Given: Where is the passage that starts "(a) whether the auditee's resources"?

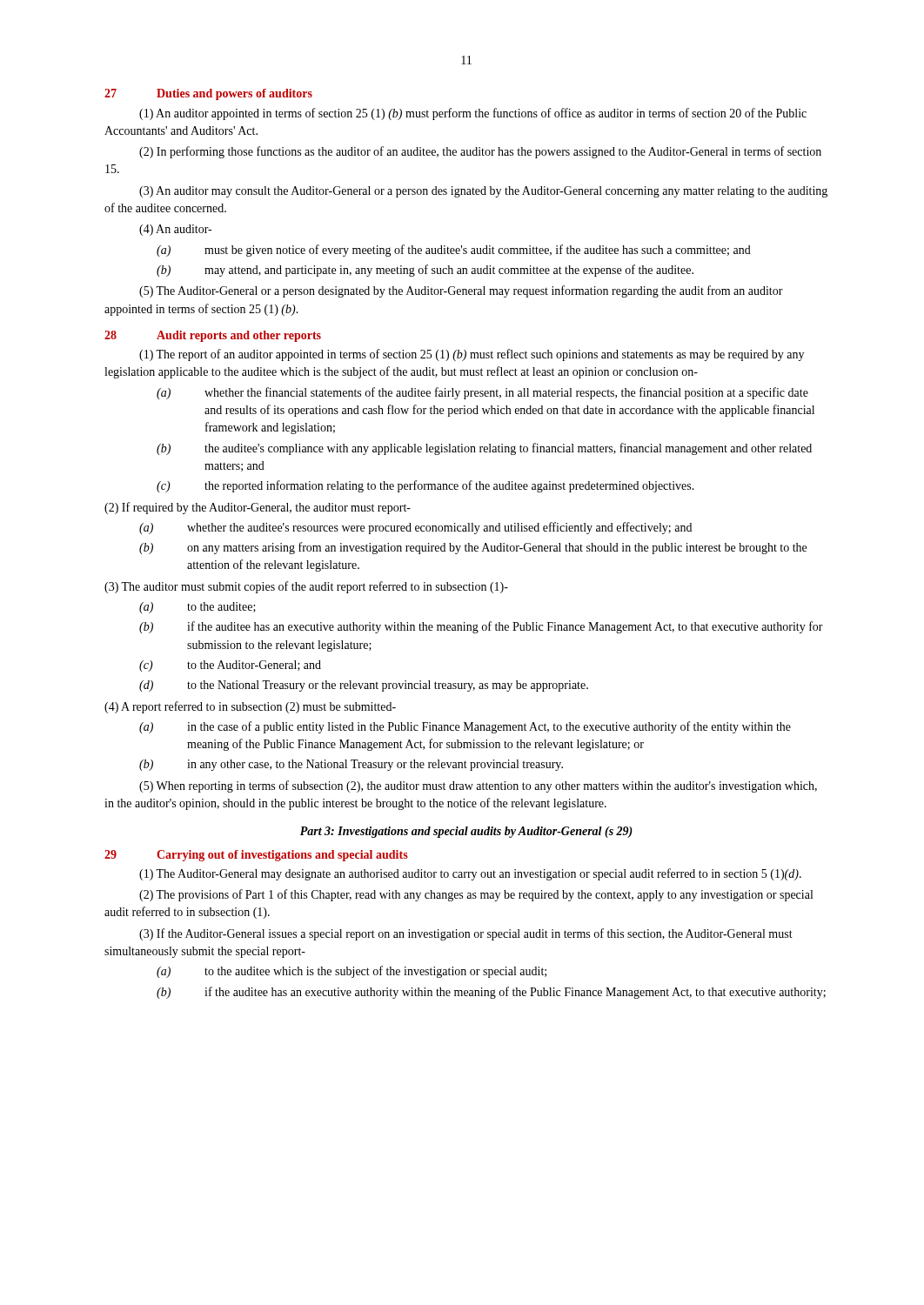Looking at the screenshot, I should pyautogui.click(x=416, y=528).
